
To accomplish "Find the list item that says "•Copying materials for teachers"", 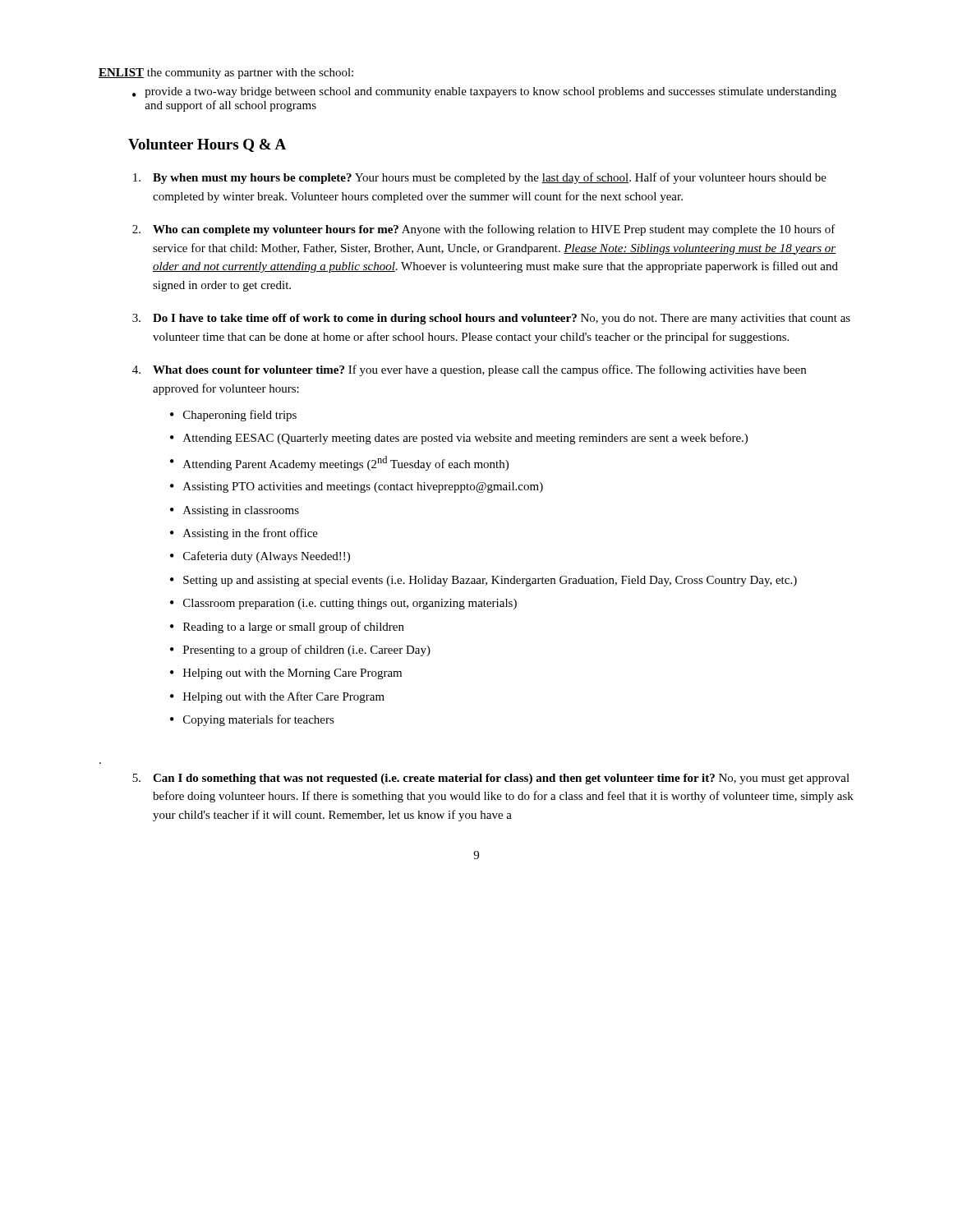I will point(252,720).
